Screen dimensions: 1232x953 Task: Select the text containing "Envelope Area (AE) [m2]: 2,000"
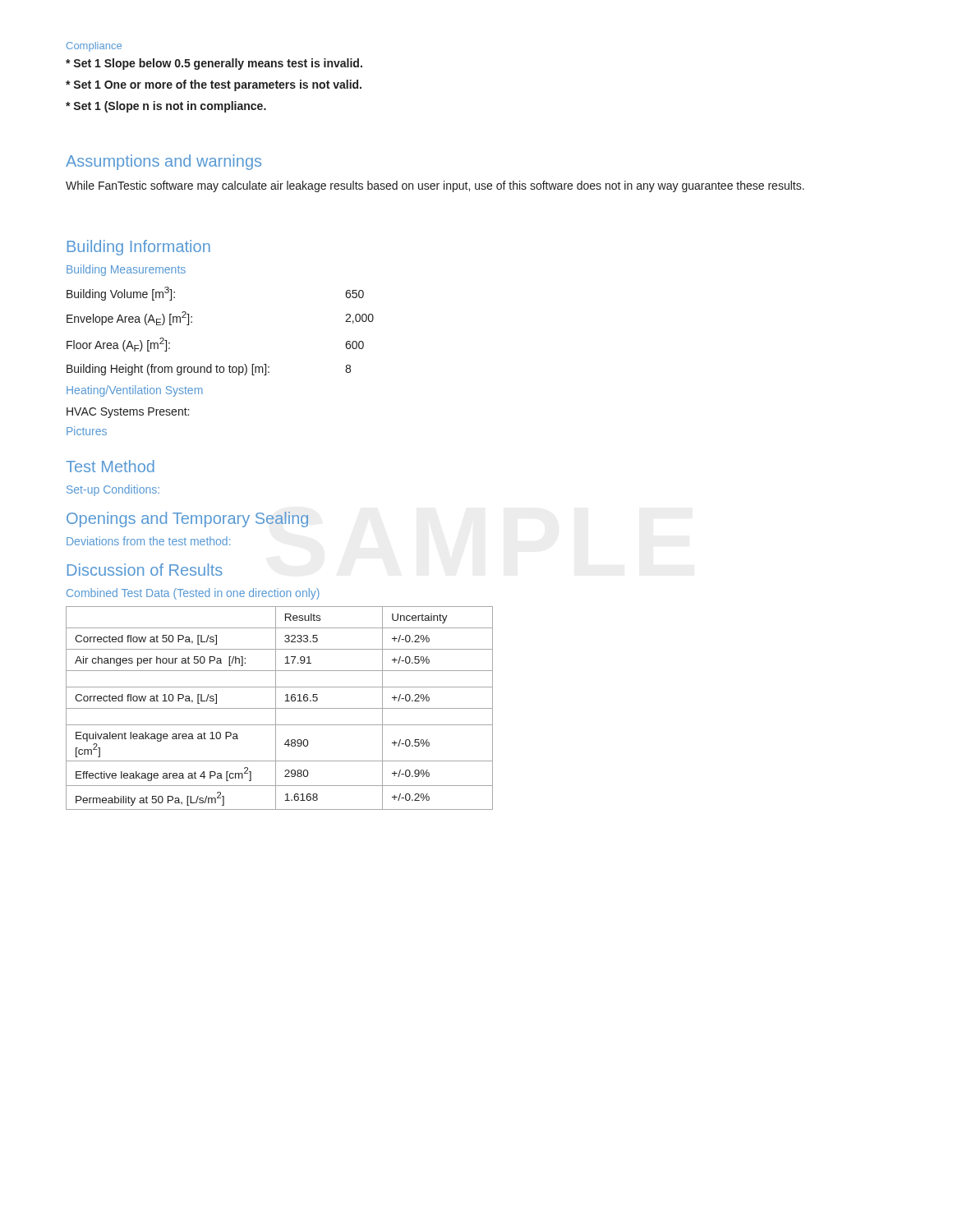131,319
